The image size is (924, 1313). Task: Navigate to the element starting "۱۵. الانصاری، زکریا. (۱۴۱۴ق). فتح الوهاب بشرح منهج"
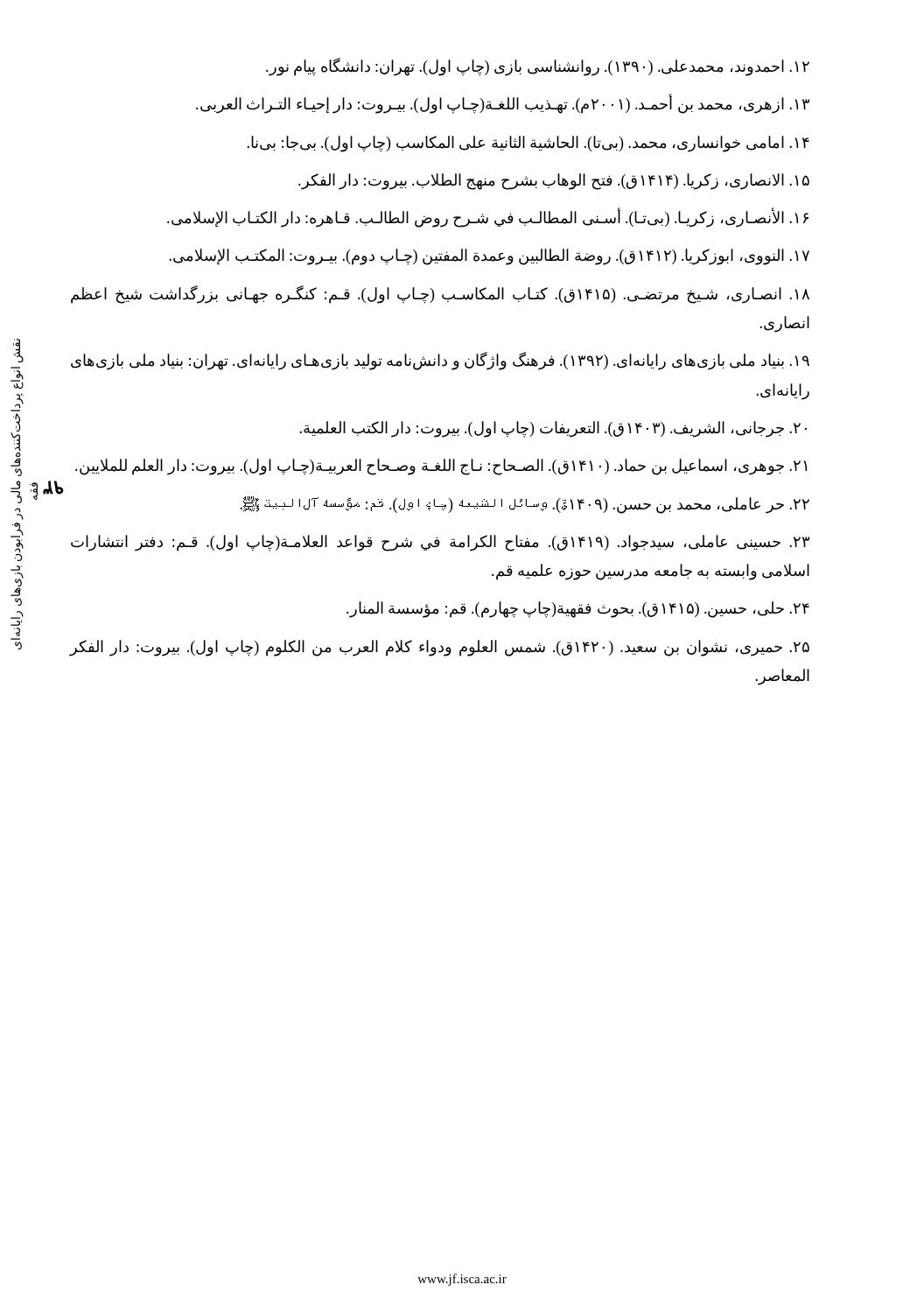coord(554,180)
